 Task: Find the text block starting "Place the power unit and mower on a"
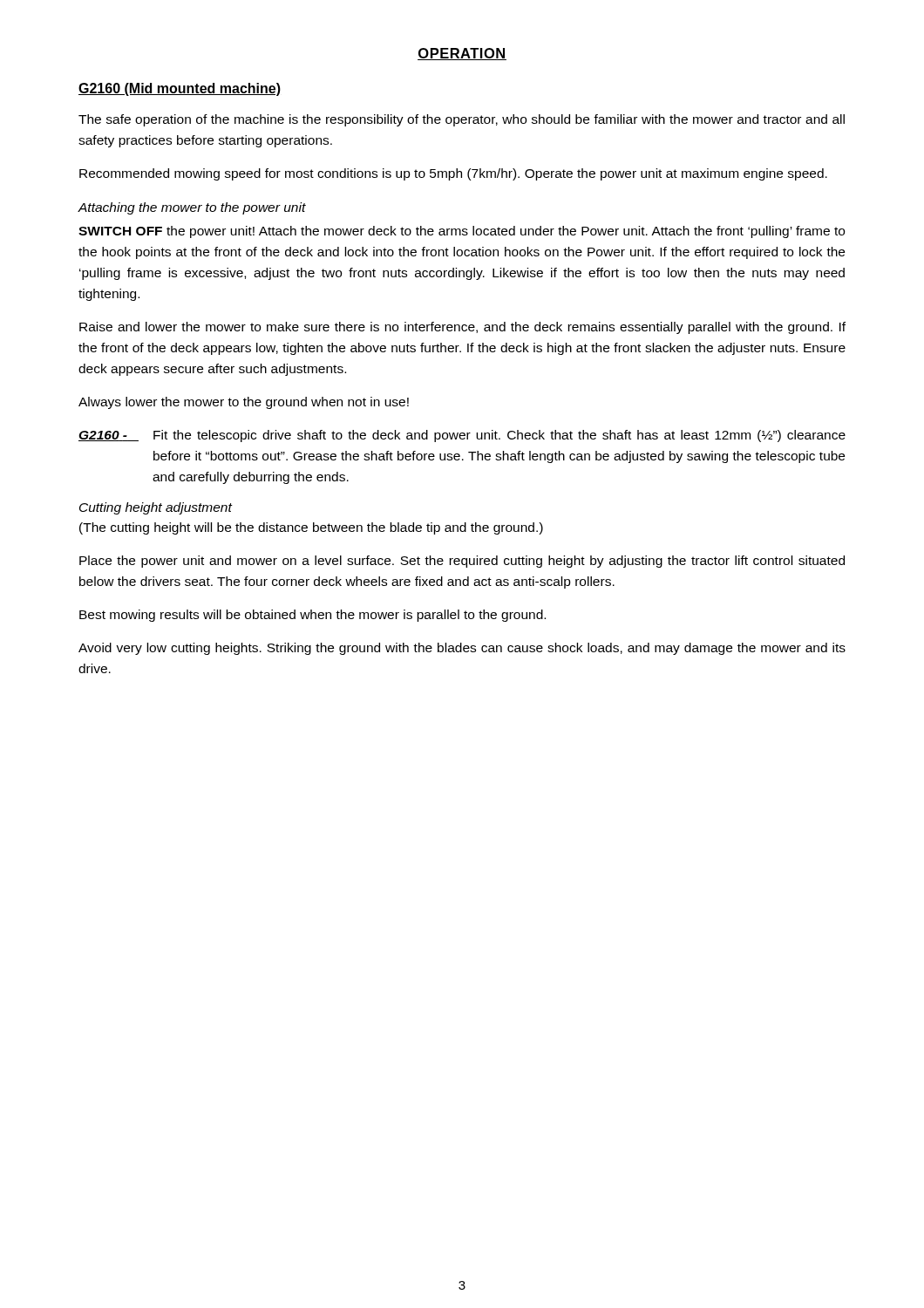tap(462, 571)
